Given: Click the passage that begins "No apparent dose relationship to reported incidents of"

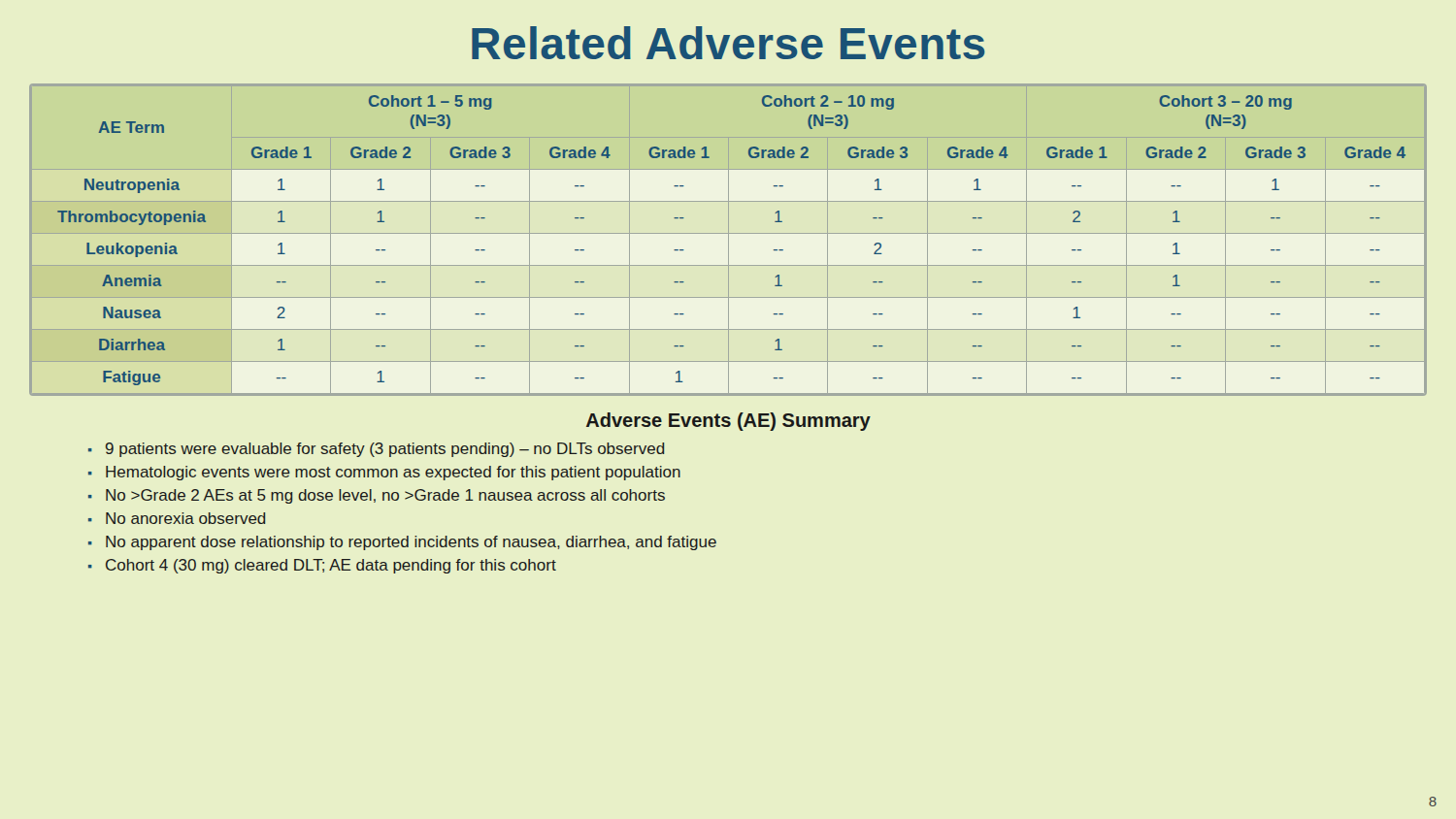Looking at the screenshot, I should point(411,542).
